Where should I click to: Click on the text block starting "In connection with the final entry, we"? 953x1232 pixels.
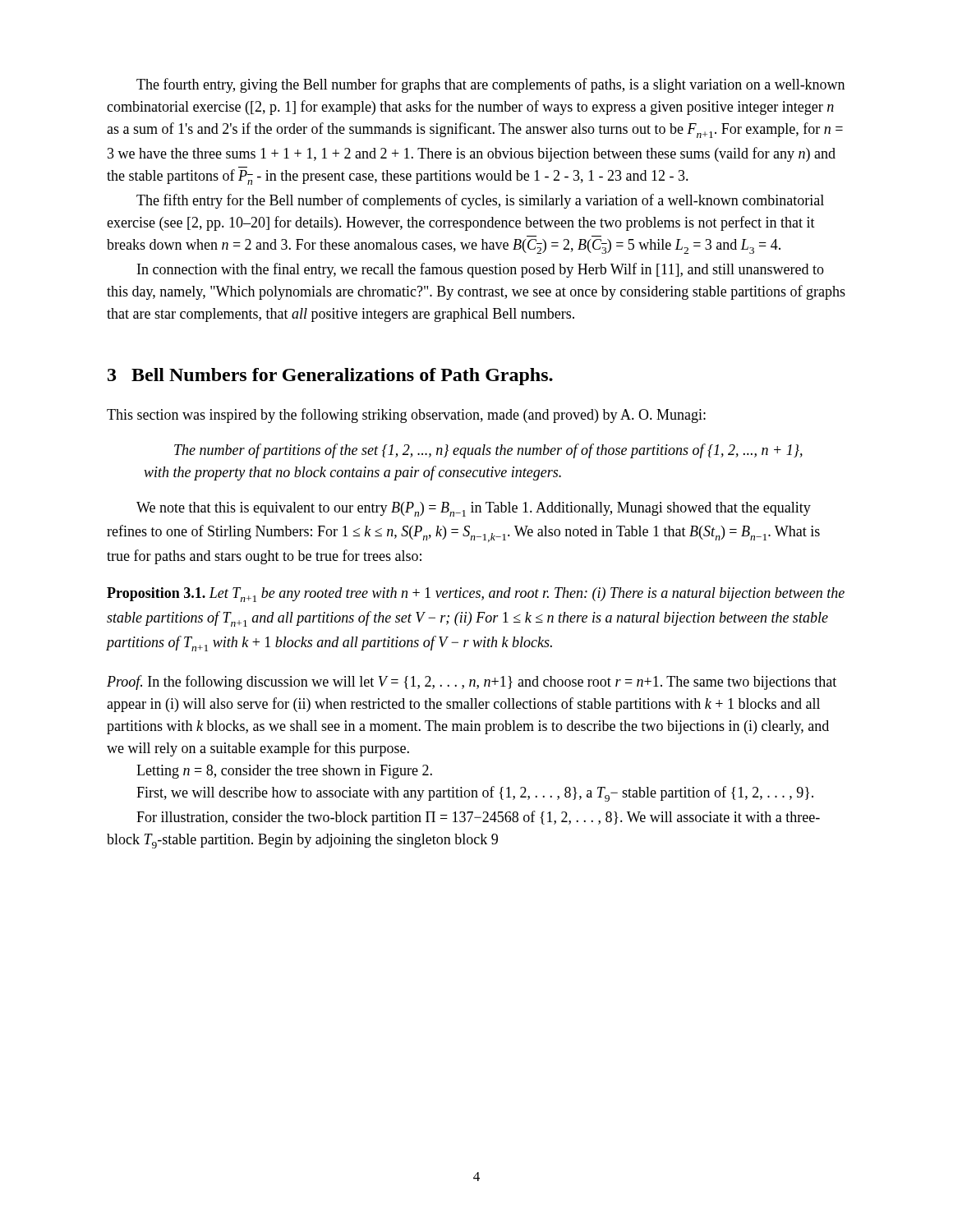pos(476,292)
